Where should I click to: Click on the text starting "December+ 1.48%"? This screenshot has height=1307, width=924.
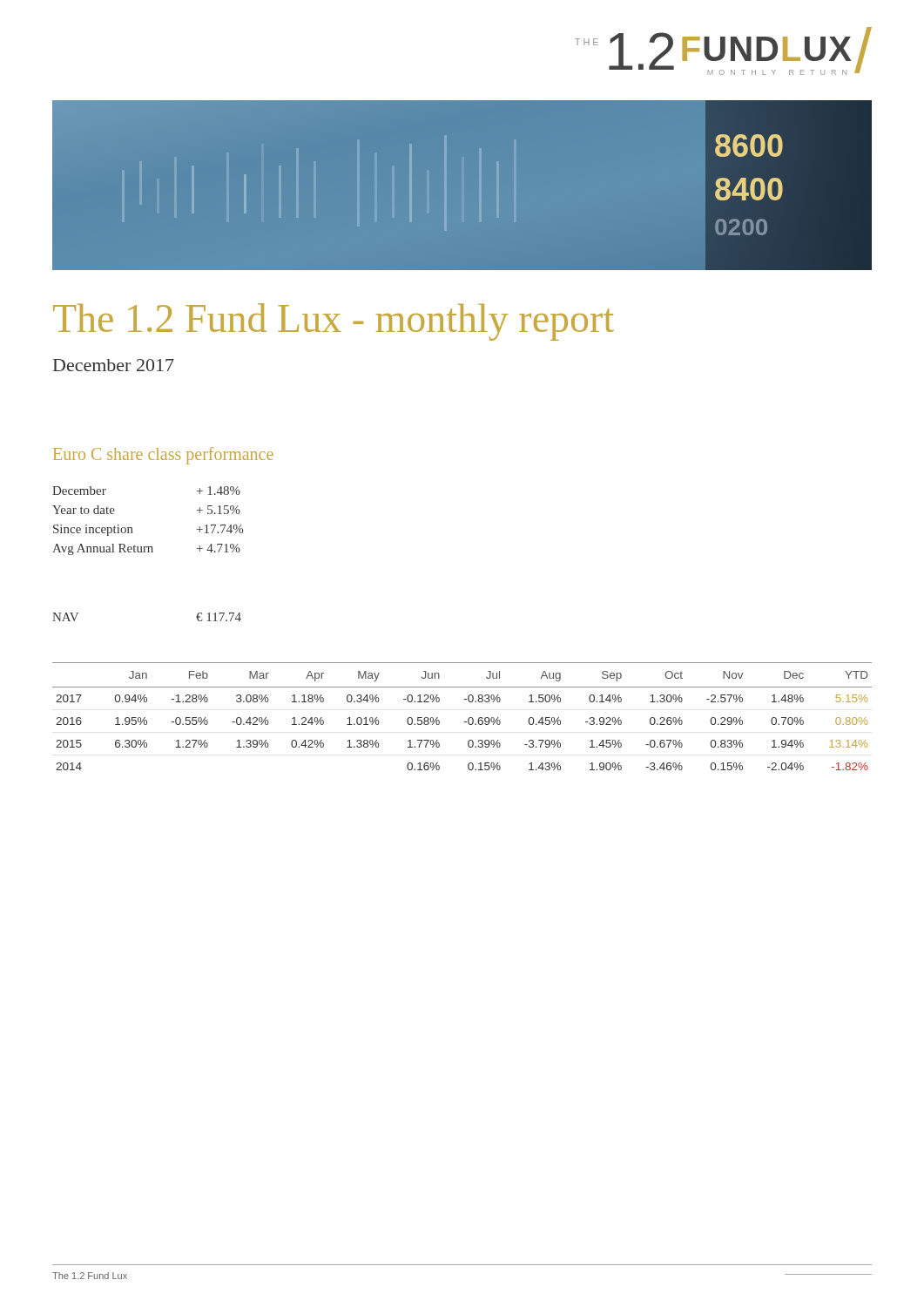pos(81,490)
